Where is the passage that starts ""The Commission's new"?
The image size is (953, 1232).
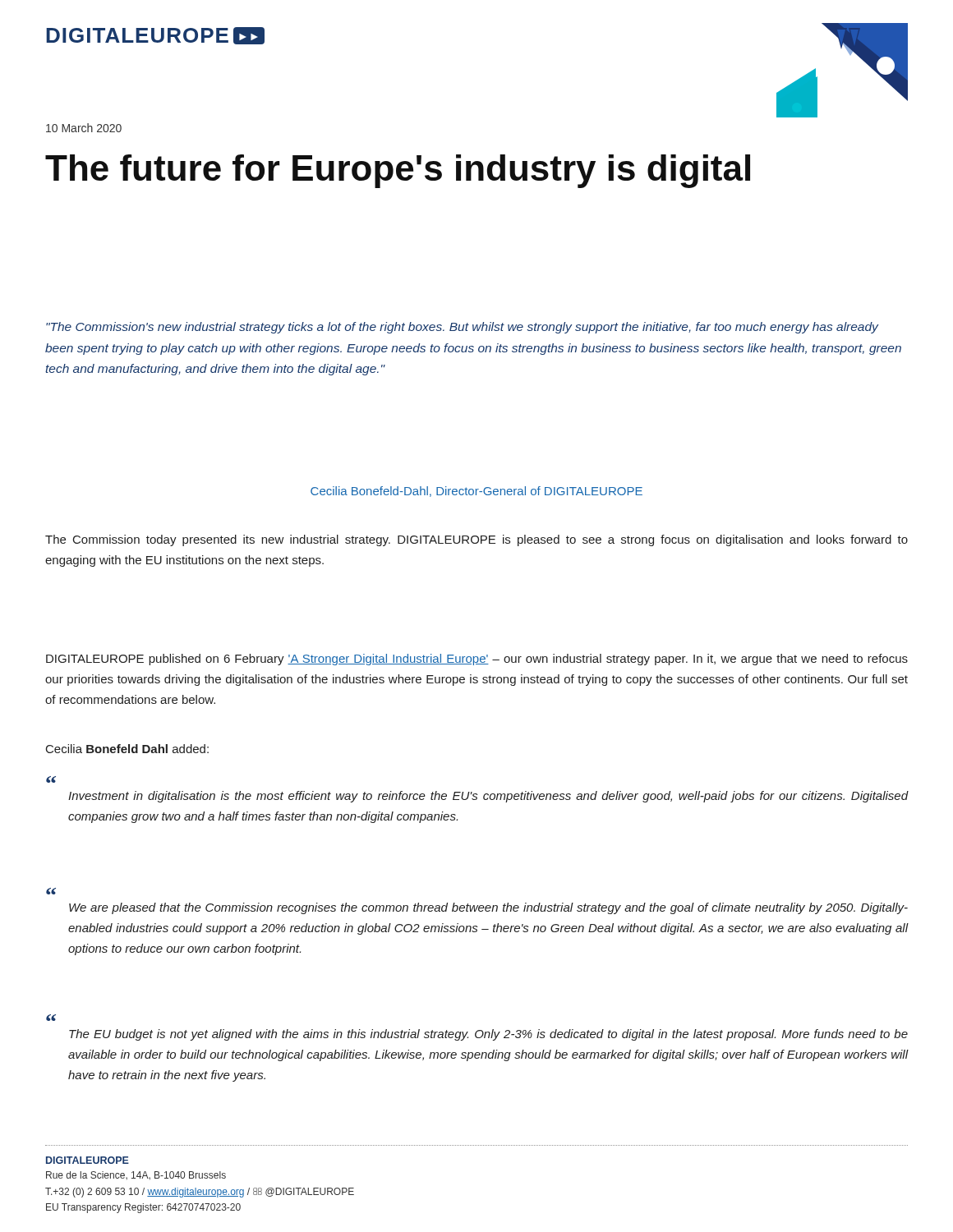coord(476,348)
